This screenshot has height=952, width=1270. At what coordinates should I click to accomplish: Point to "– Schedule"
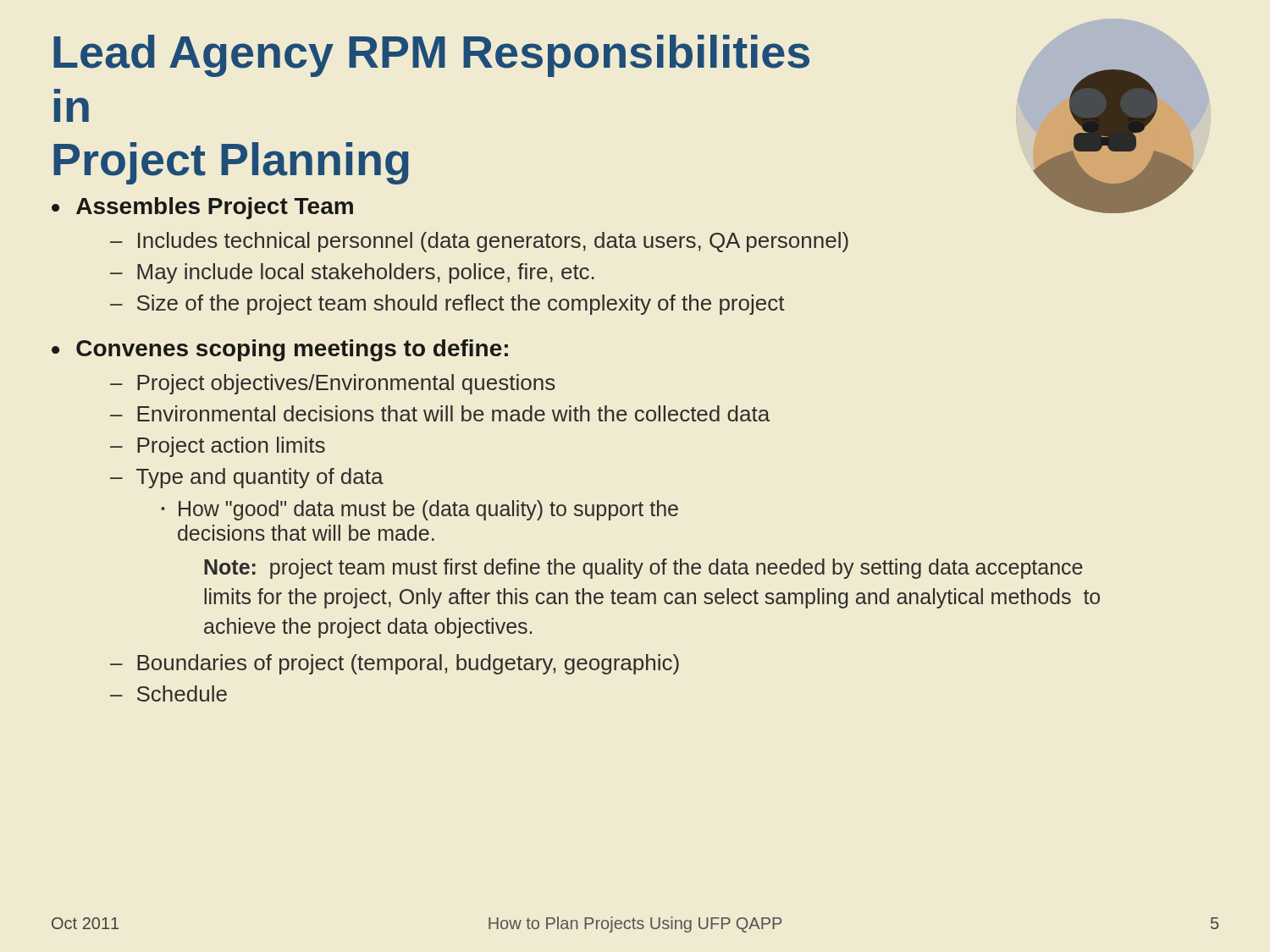pyautogui.click(x=168, y=693)
